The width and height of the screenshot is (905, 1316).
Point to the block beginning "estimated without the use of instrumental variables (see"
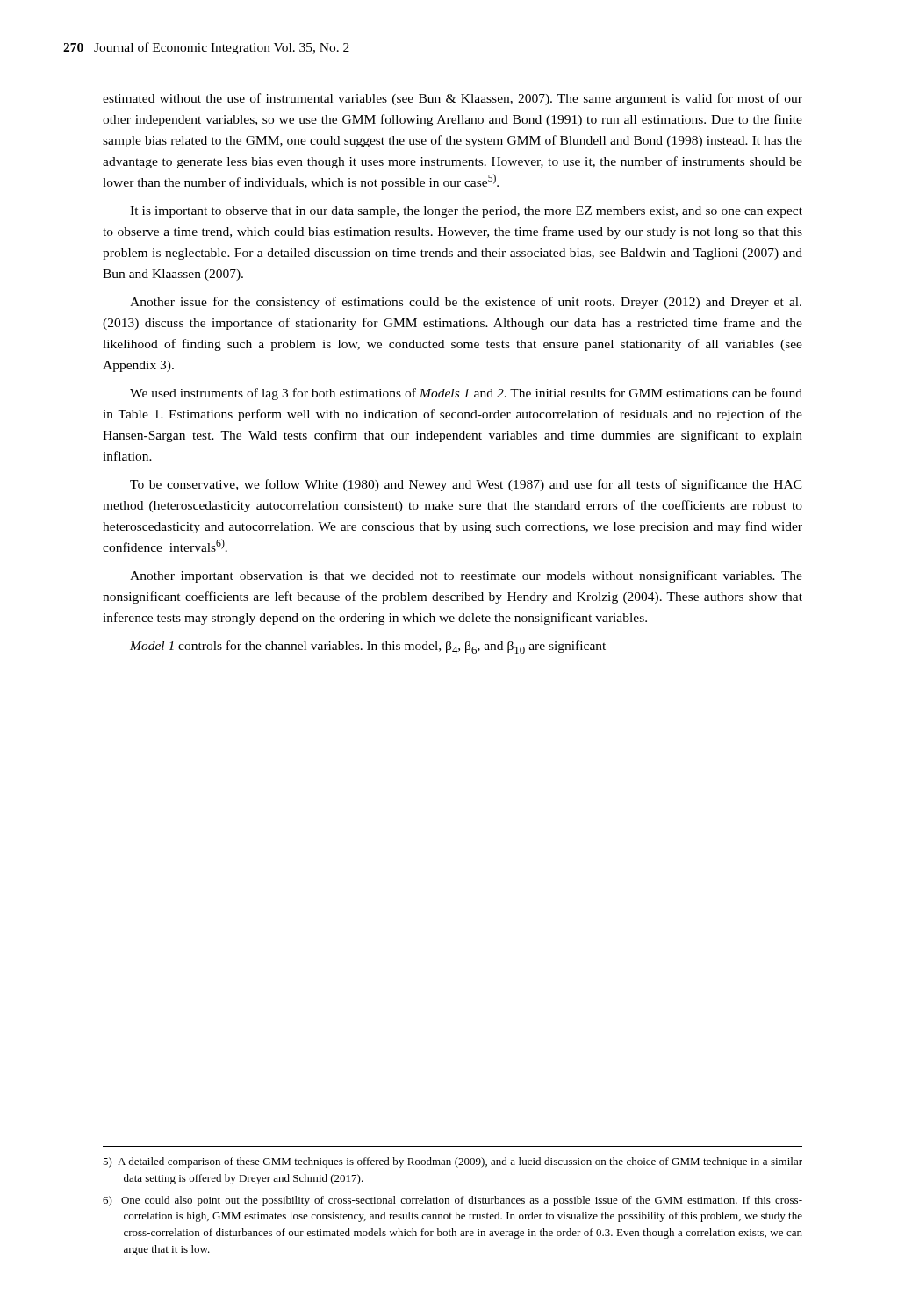pyautogui.click(x=452, y=140)
